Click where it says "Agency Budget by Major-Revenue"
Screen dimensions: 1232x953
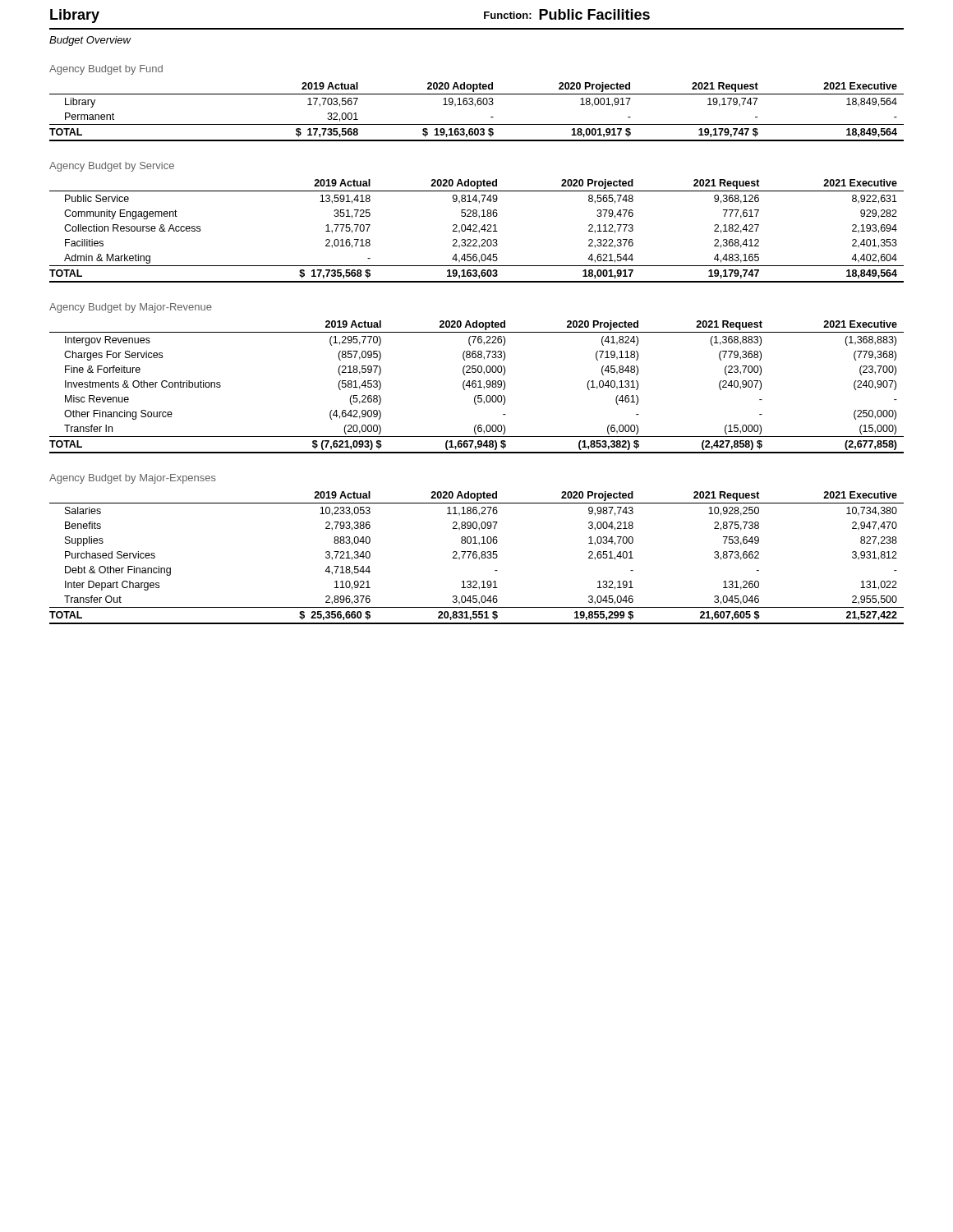click(131, 307)
